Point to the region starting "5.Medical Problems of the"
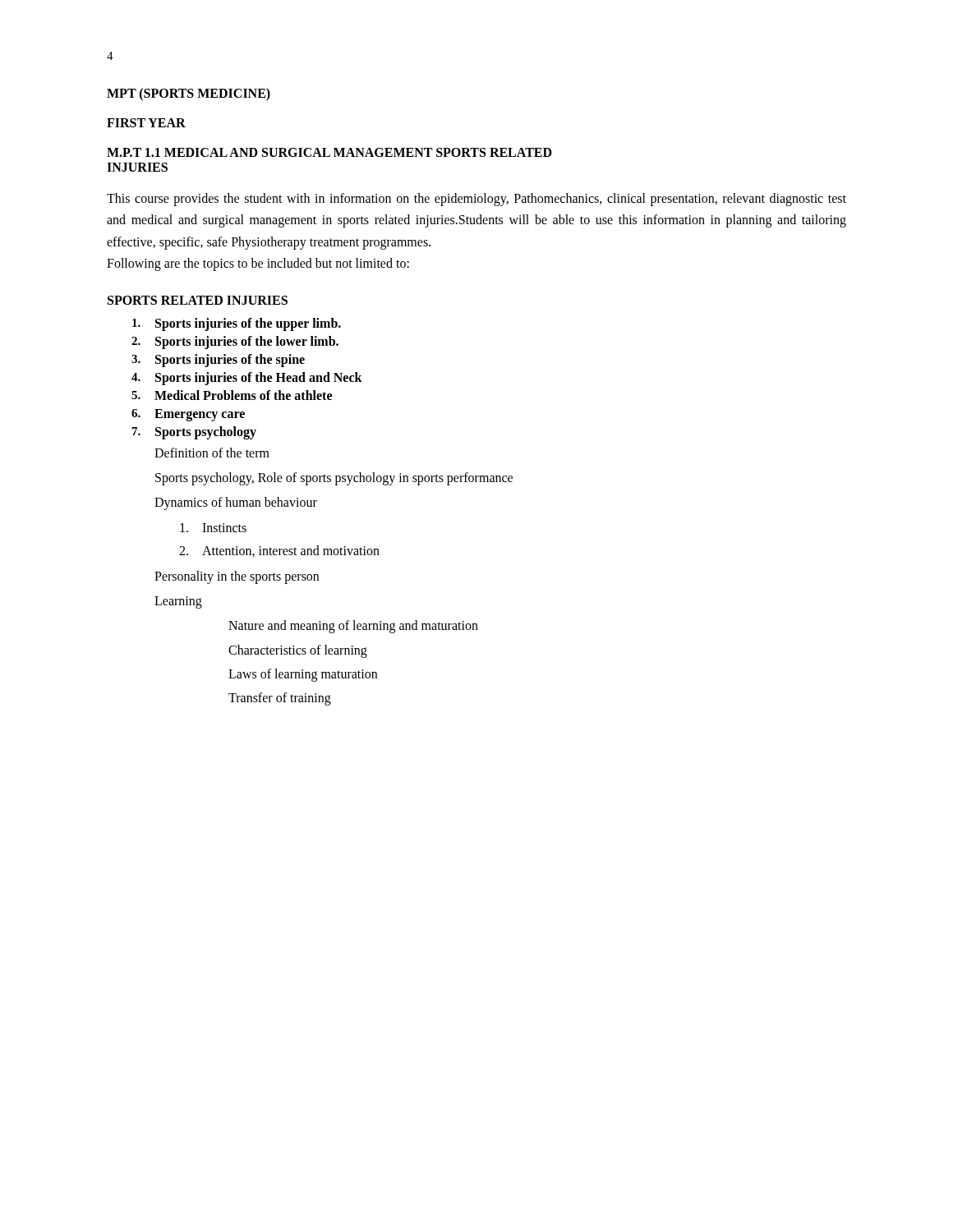Image resolution: width=953 pixels, height=1232 pixels. click(x=232, y=395)
